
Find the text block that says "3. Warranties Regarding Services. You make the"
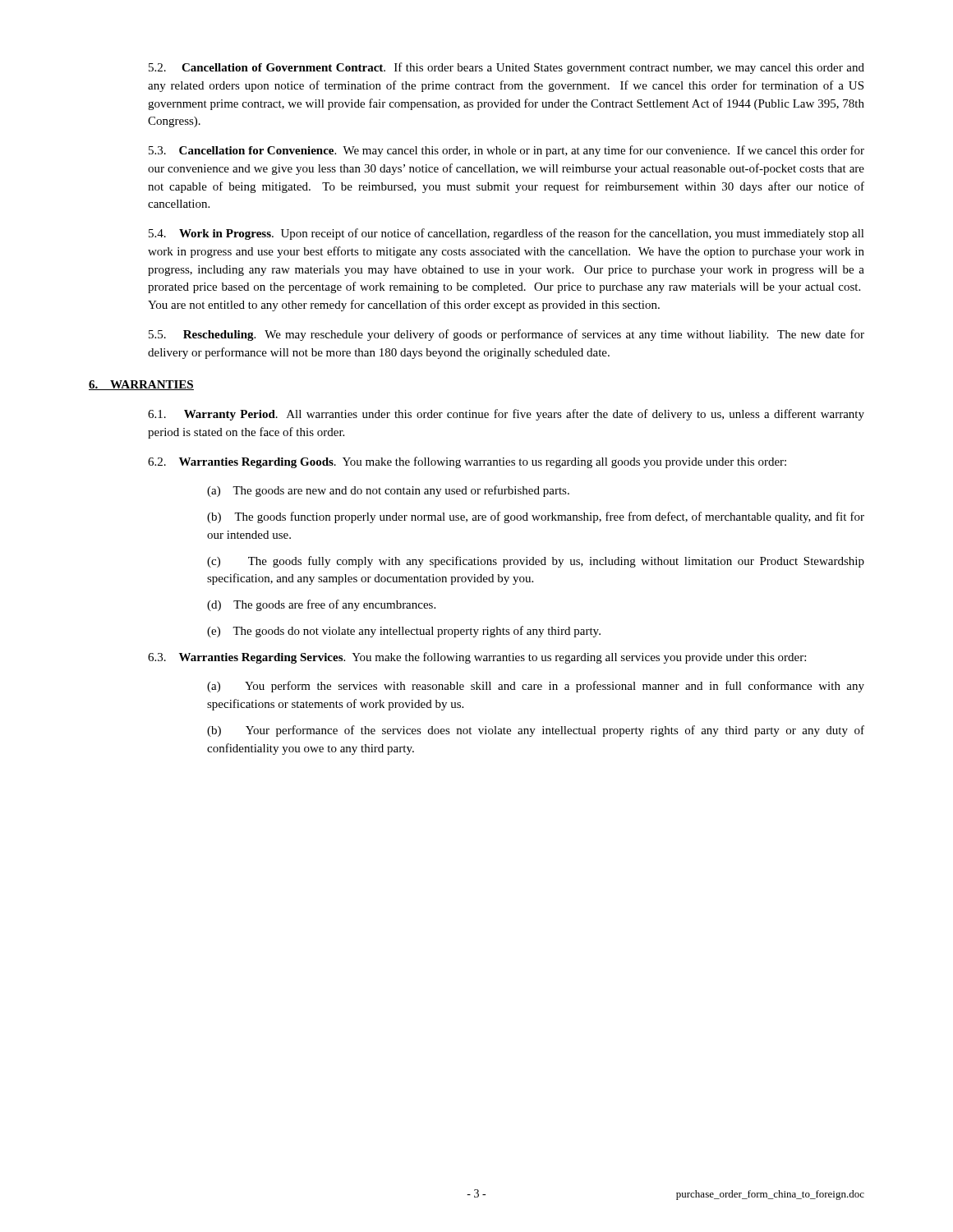[477, 657]
